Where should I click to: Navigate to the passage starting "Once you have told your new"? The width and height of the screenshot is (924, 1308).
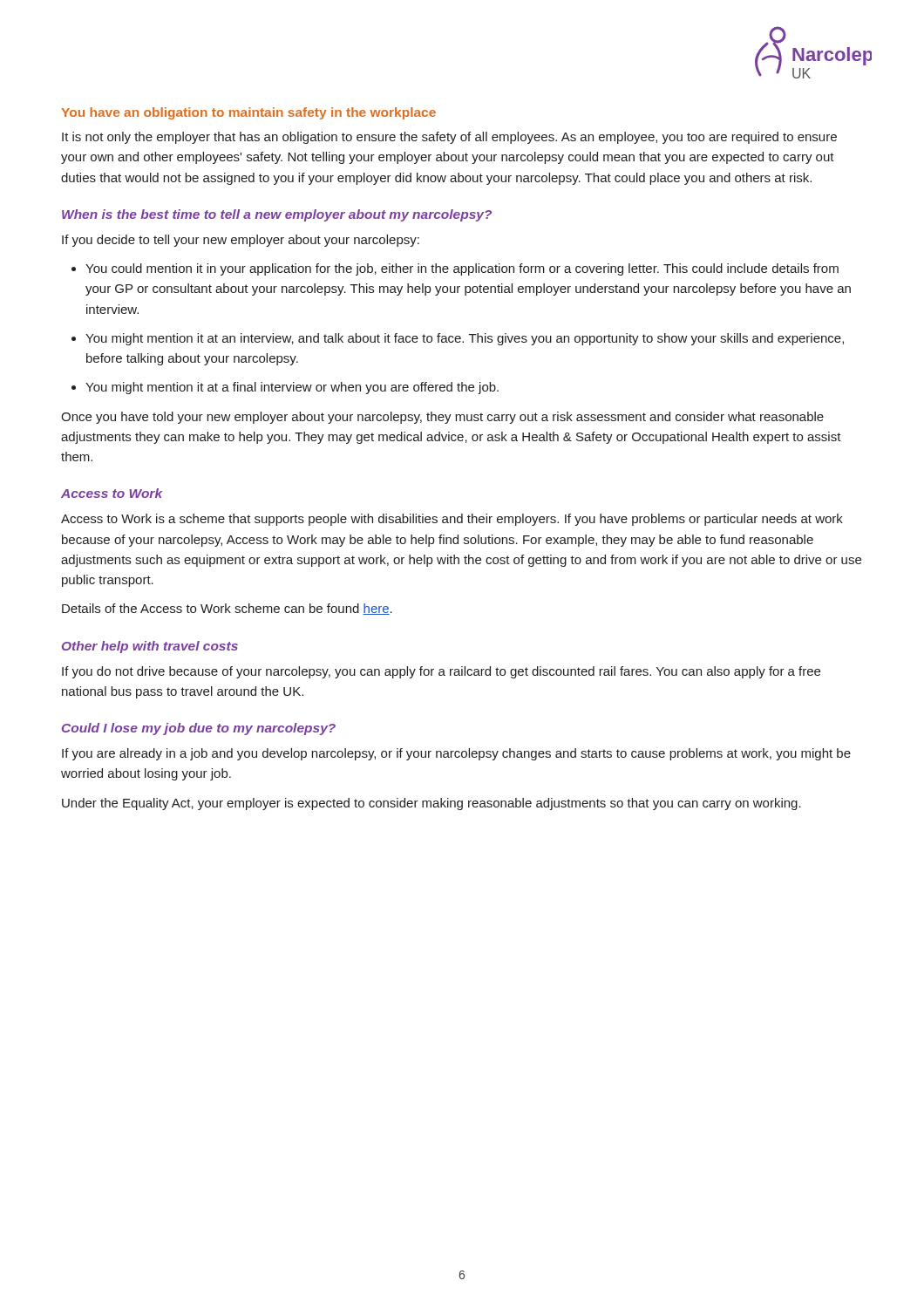451,436
